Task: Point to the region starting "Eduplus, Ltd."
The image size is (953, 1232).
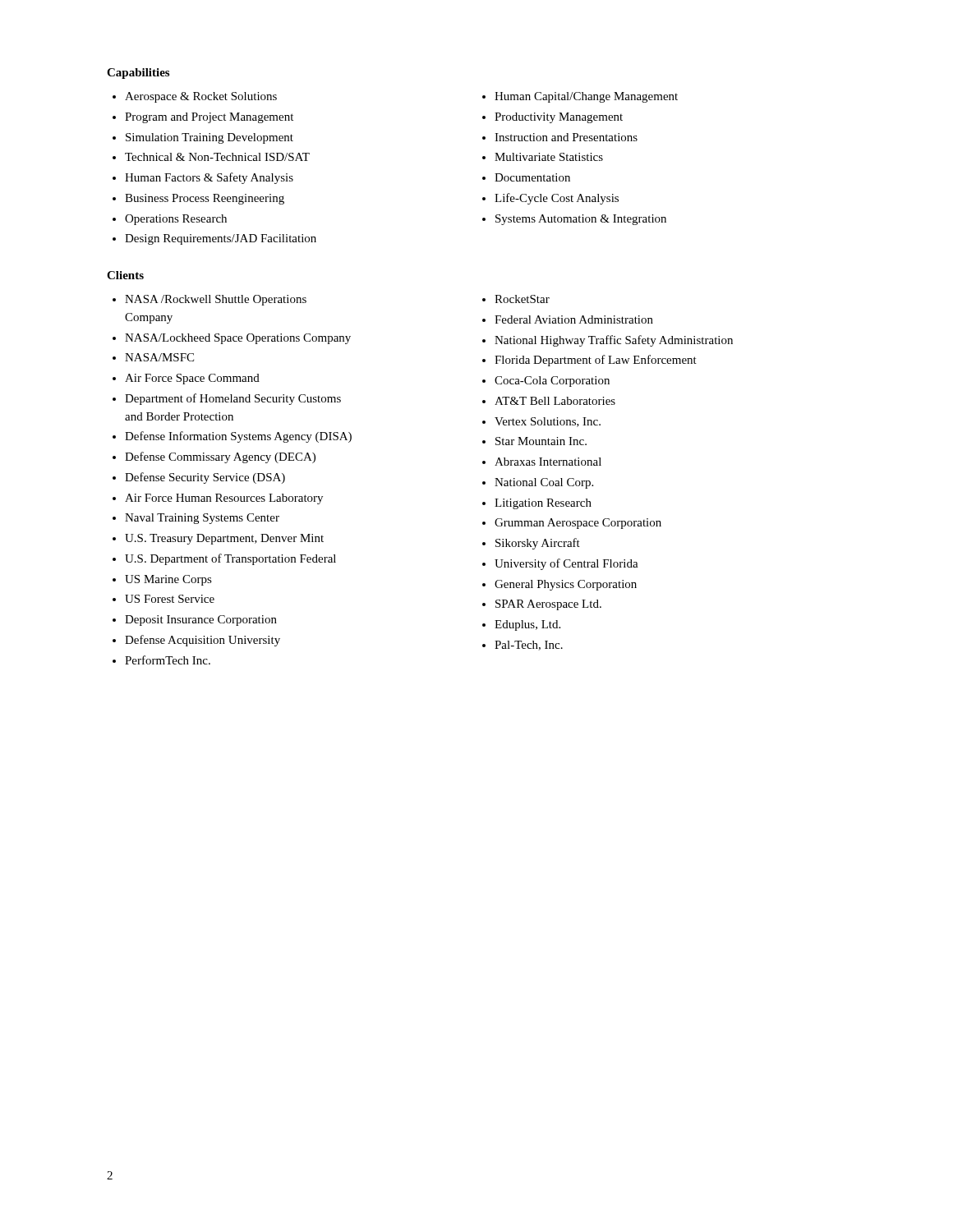Action: [528, 624]
